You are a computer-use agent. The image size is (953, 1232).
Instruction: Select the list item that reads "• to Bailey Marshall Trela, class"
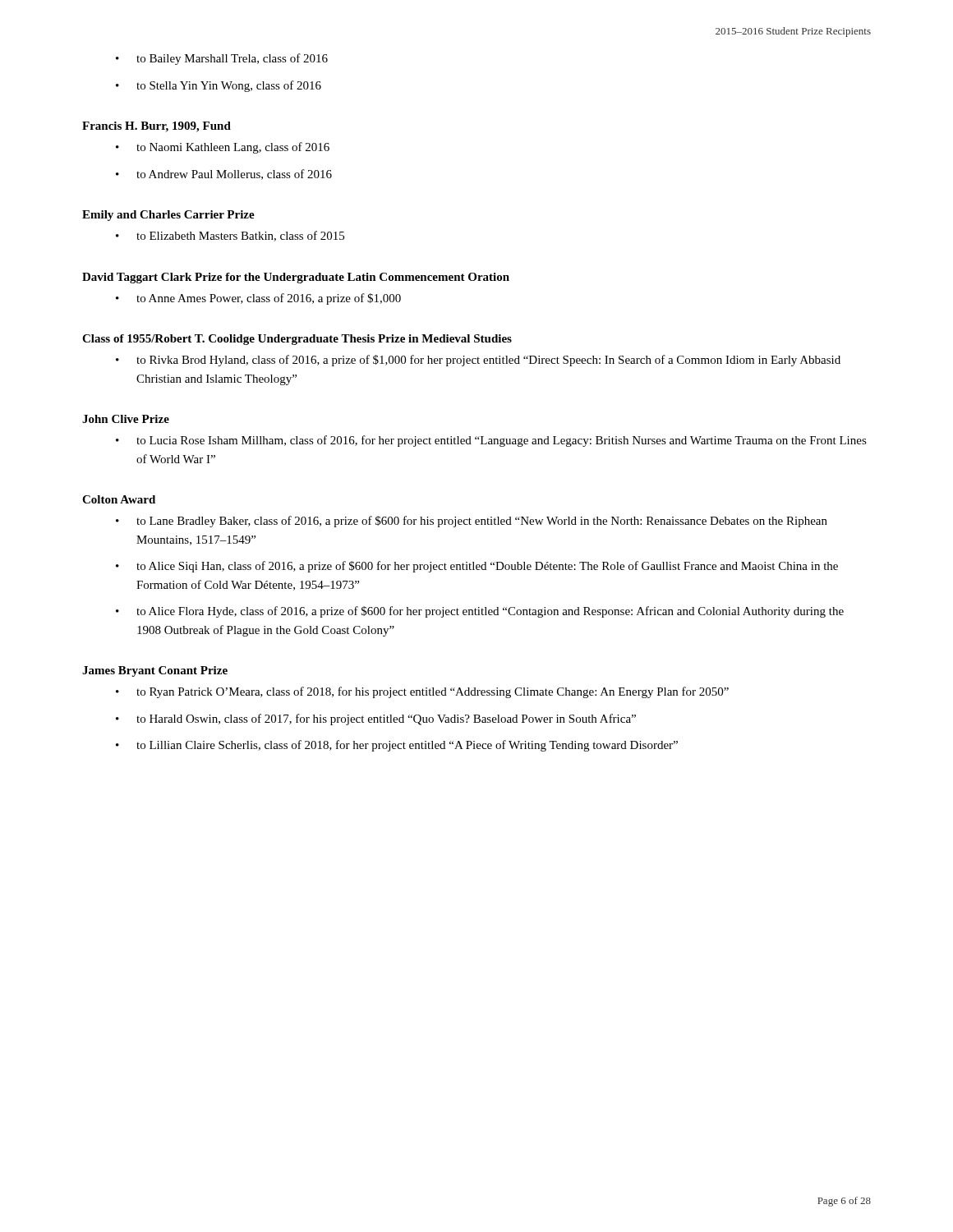point(222,59)
